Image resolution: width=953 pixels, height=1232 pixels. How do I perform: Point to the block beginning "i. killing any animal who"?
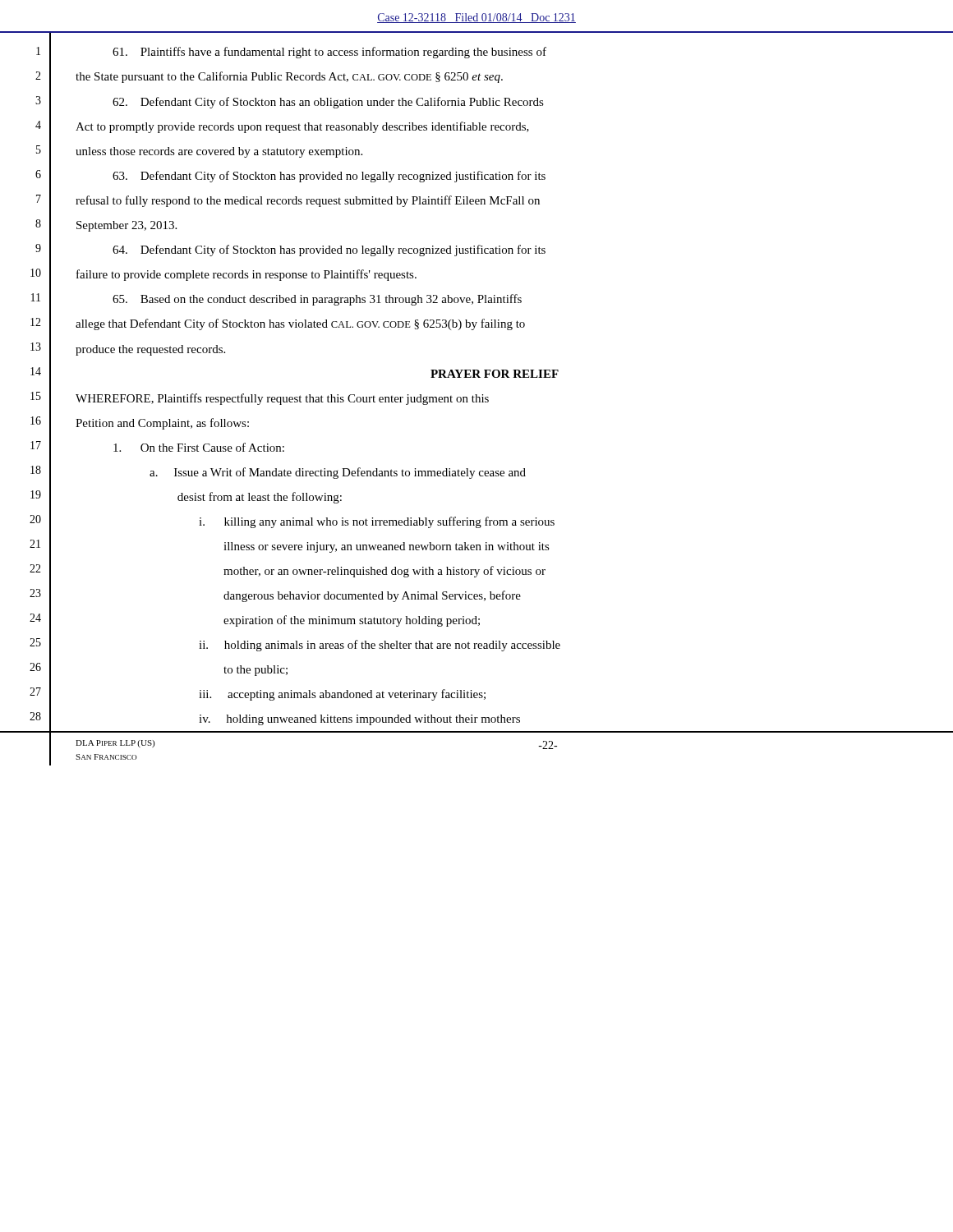click(315, 522)
